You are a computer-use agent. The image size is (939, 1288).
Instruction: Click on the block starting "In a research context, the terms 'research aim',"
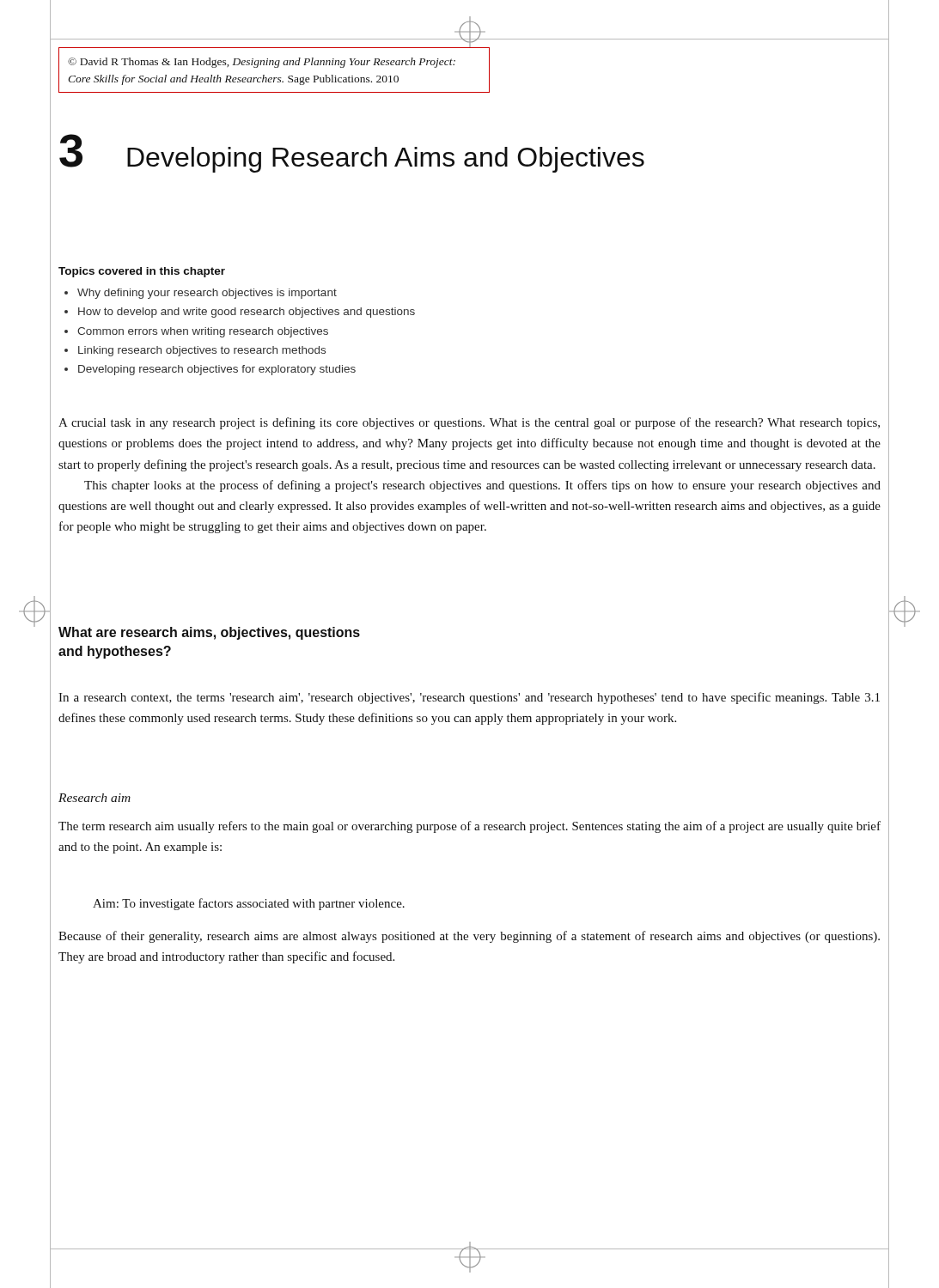click(x=470, y=708)
